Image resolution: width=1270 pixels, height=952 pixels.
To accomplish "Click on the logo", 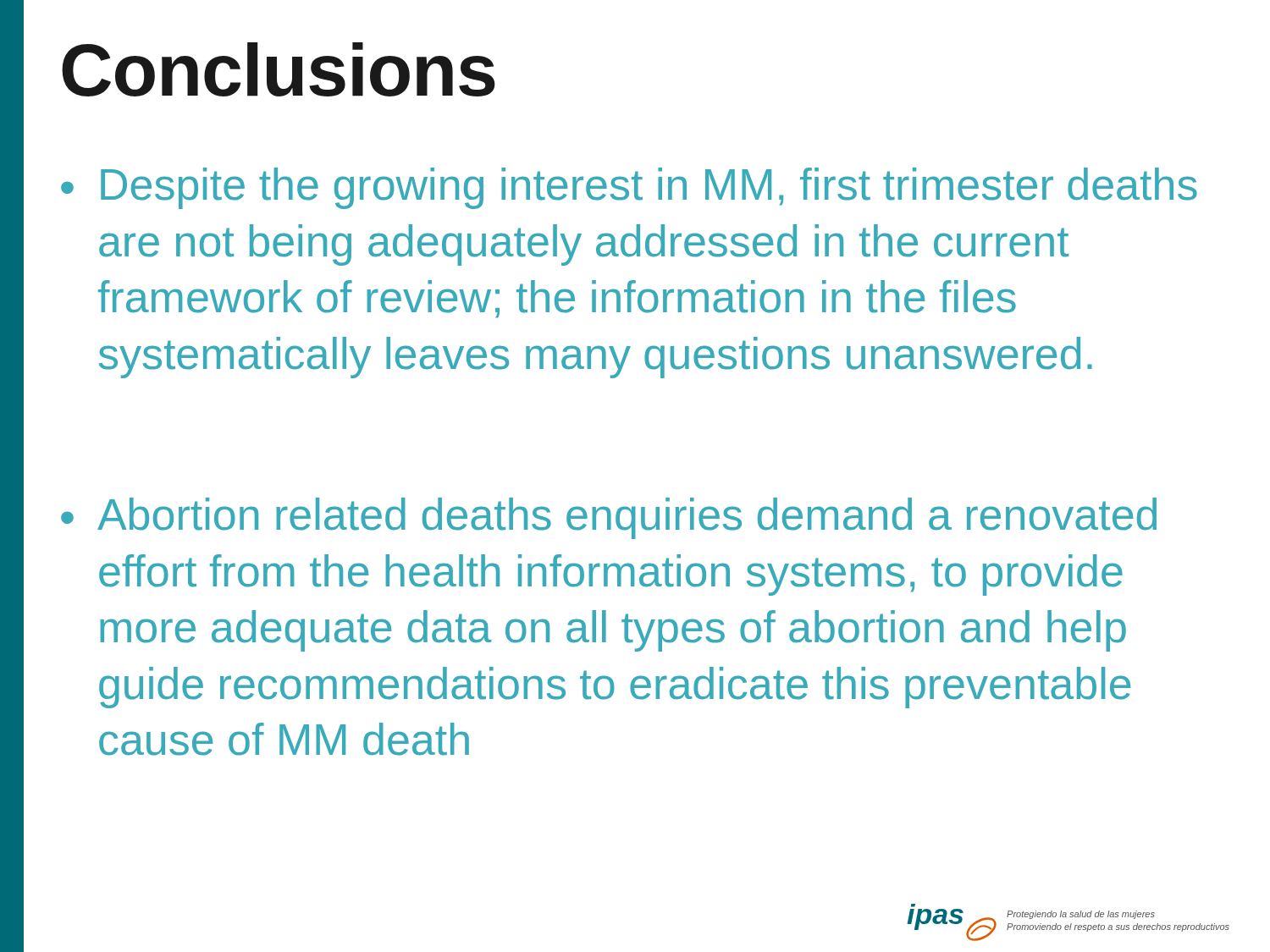I will (1068, 920).
